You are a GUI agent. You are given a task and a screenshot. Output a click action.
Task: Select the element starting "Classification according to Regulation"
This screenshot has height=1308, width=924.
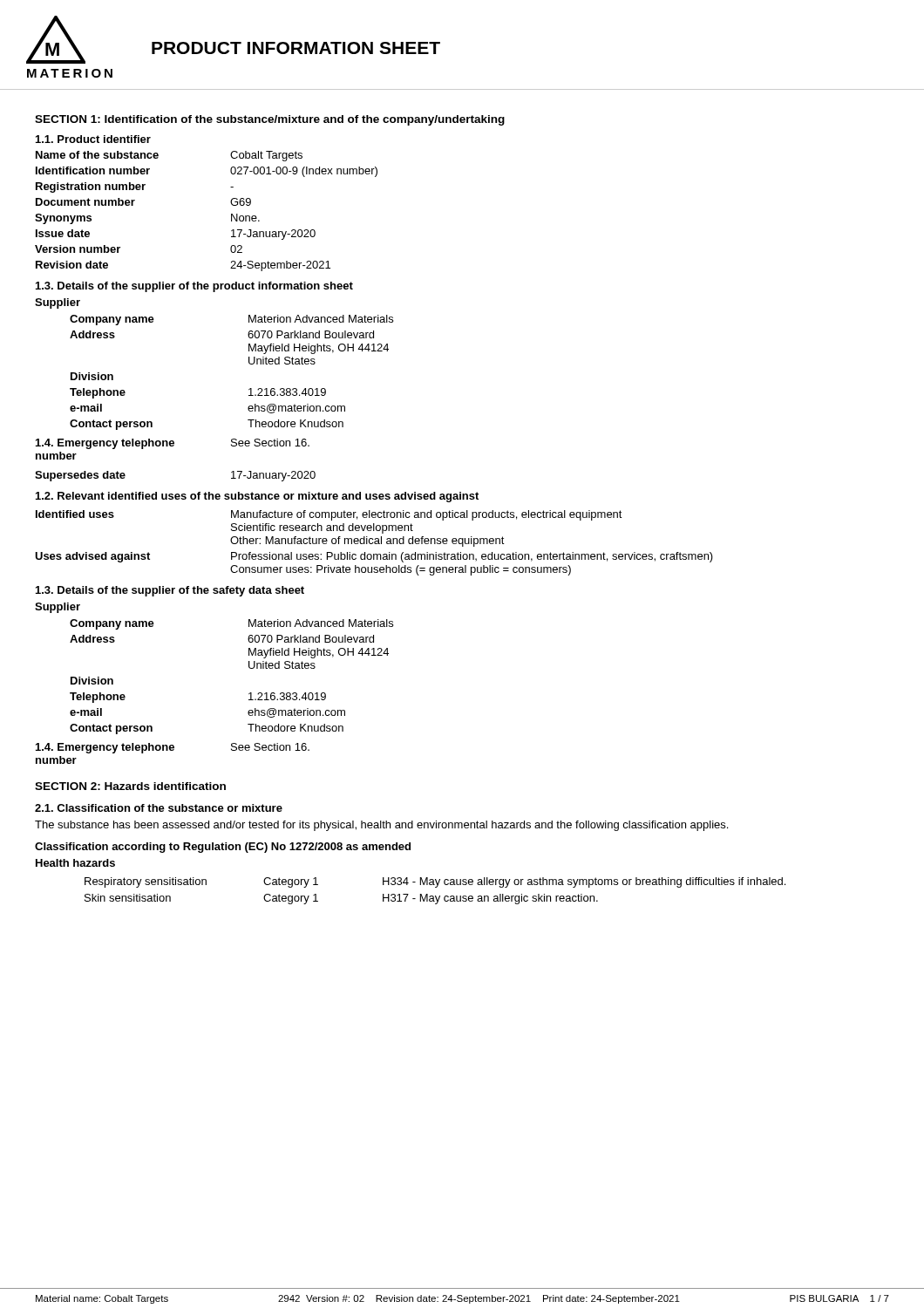click(223, 846)
